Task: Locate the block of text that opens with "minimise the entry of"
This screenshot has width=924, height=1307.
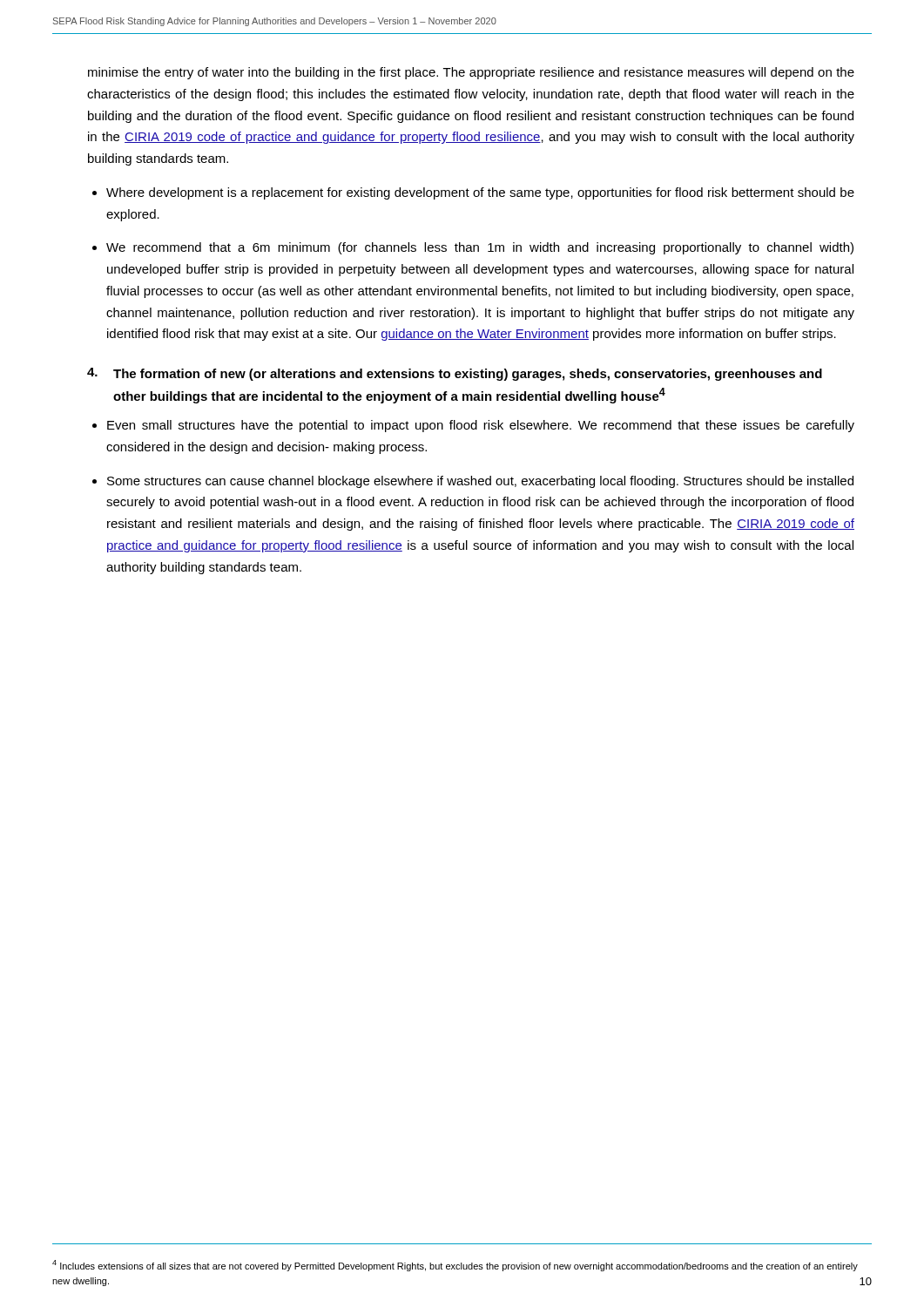Action: pyautogui.click(x=471, y=115)
